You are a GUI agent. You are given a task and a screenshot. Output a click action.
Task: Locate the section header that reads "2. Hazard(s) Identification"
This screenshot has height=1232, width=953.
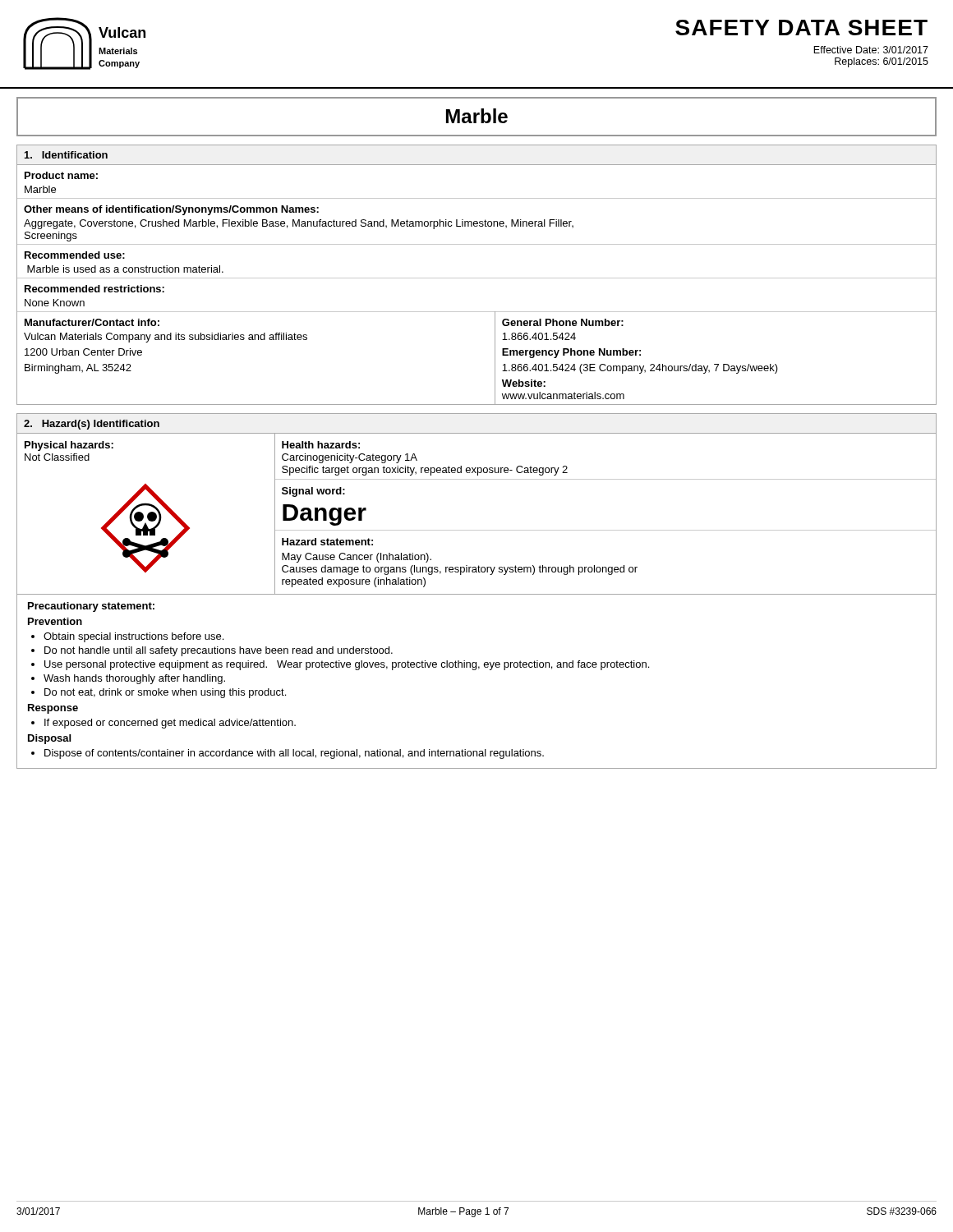click(x=92, y=423)
